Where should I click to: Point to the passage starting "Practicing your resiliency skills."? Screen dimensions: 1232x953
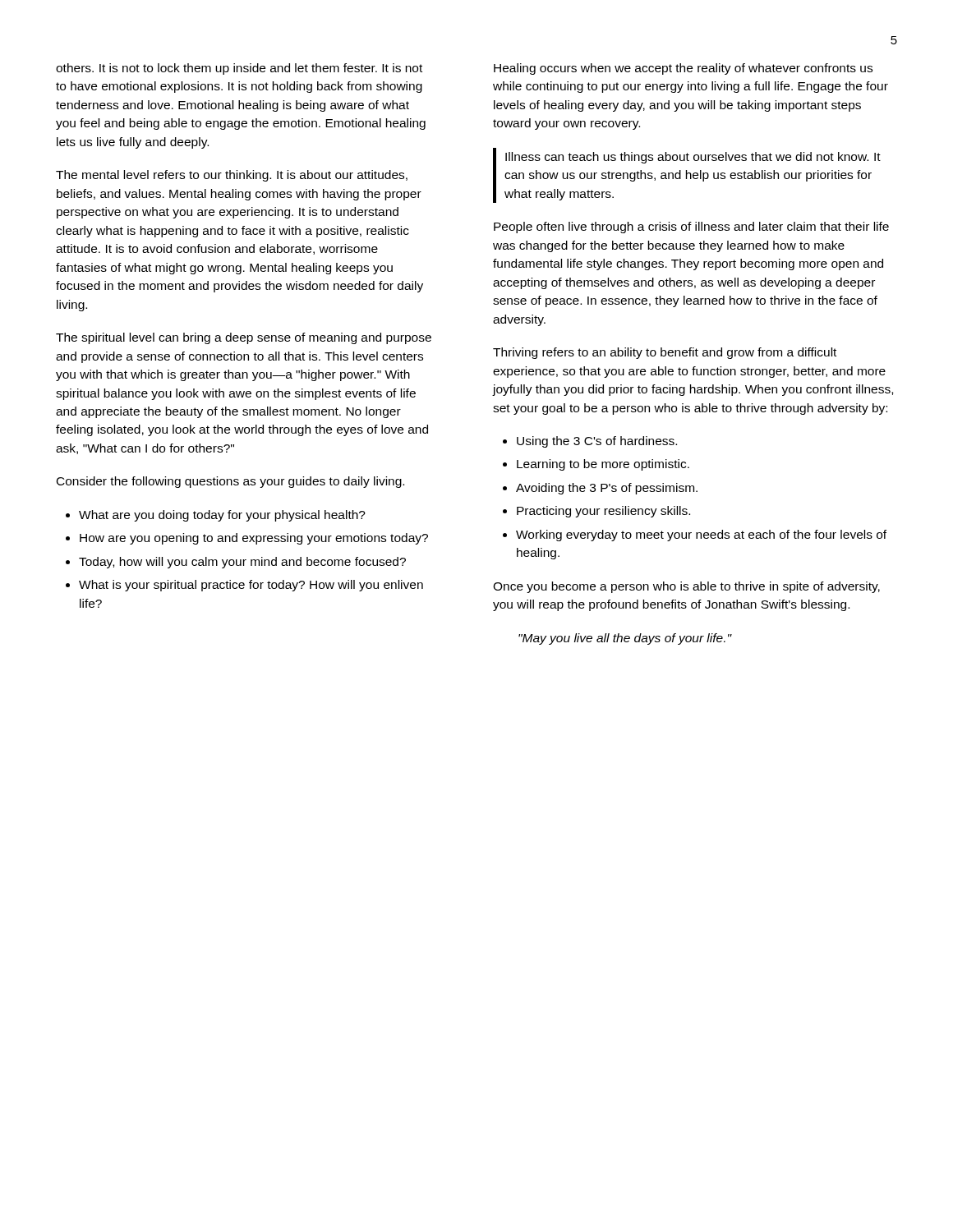(x=604, y=511)
